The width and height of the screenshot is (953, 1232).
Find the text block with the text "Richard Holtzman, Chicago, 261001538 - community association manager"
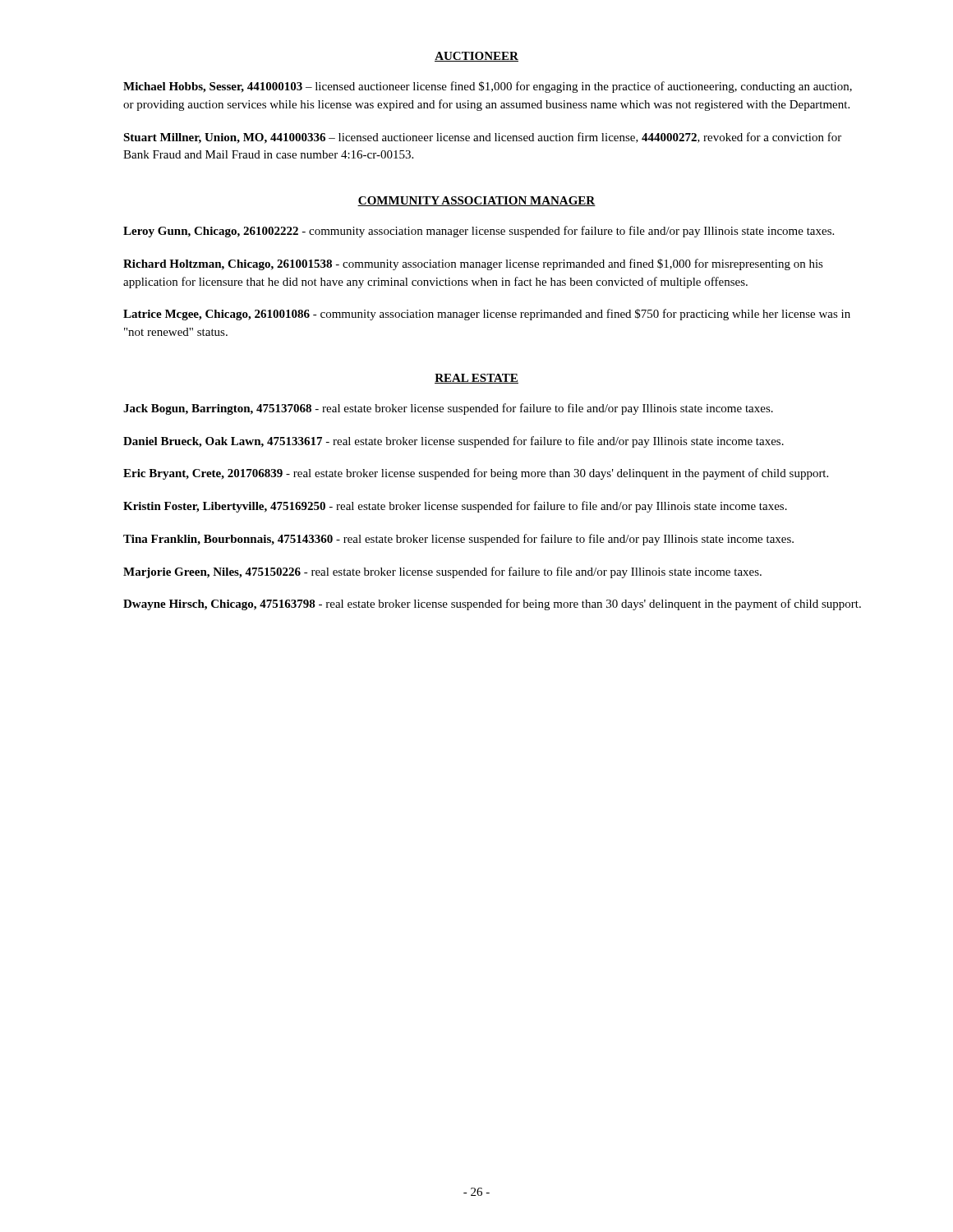coord(473,272)
